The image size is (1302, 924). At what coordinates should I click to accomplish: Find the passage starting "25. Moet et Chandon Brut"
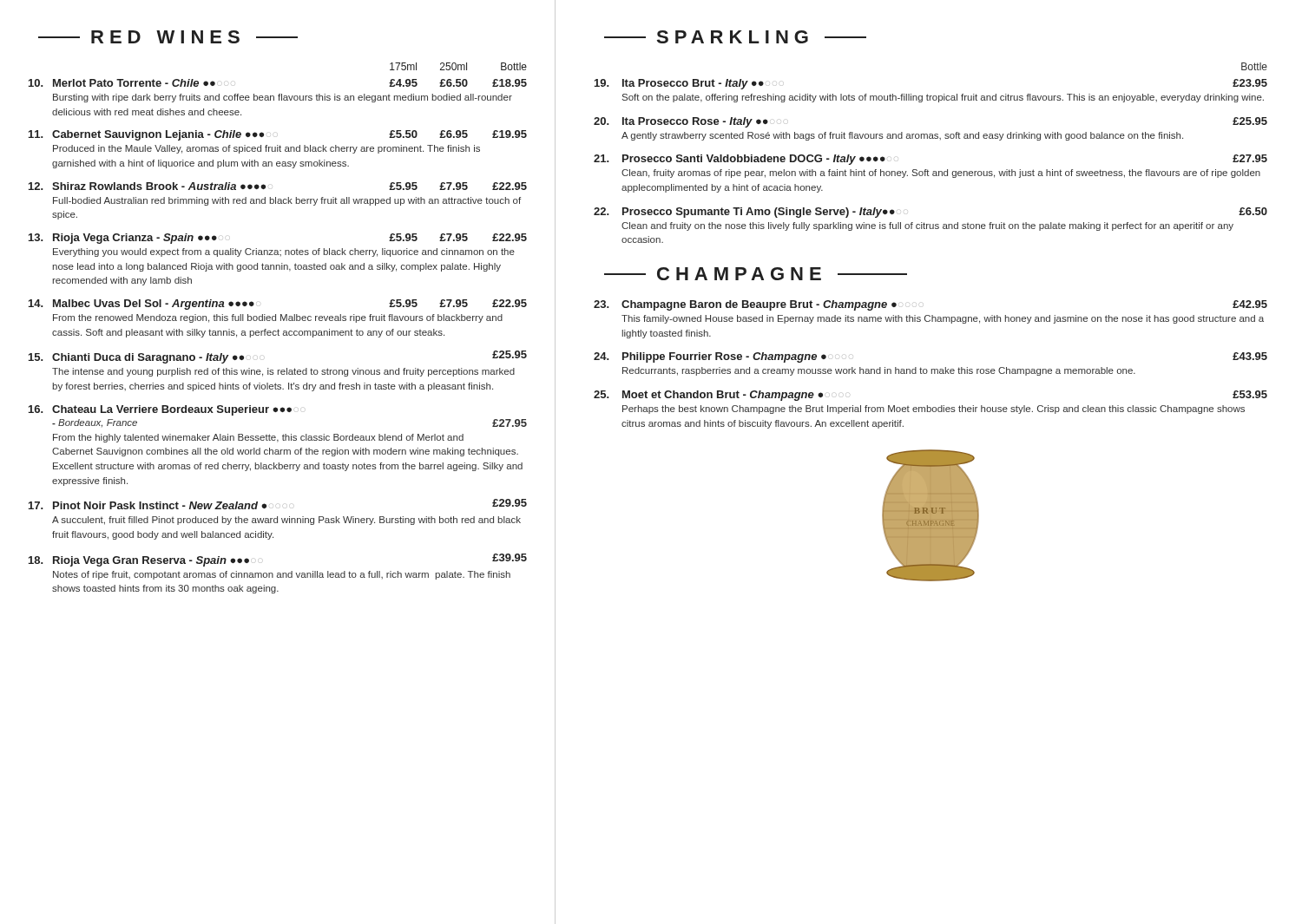point(930,409)
